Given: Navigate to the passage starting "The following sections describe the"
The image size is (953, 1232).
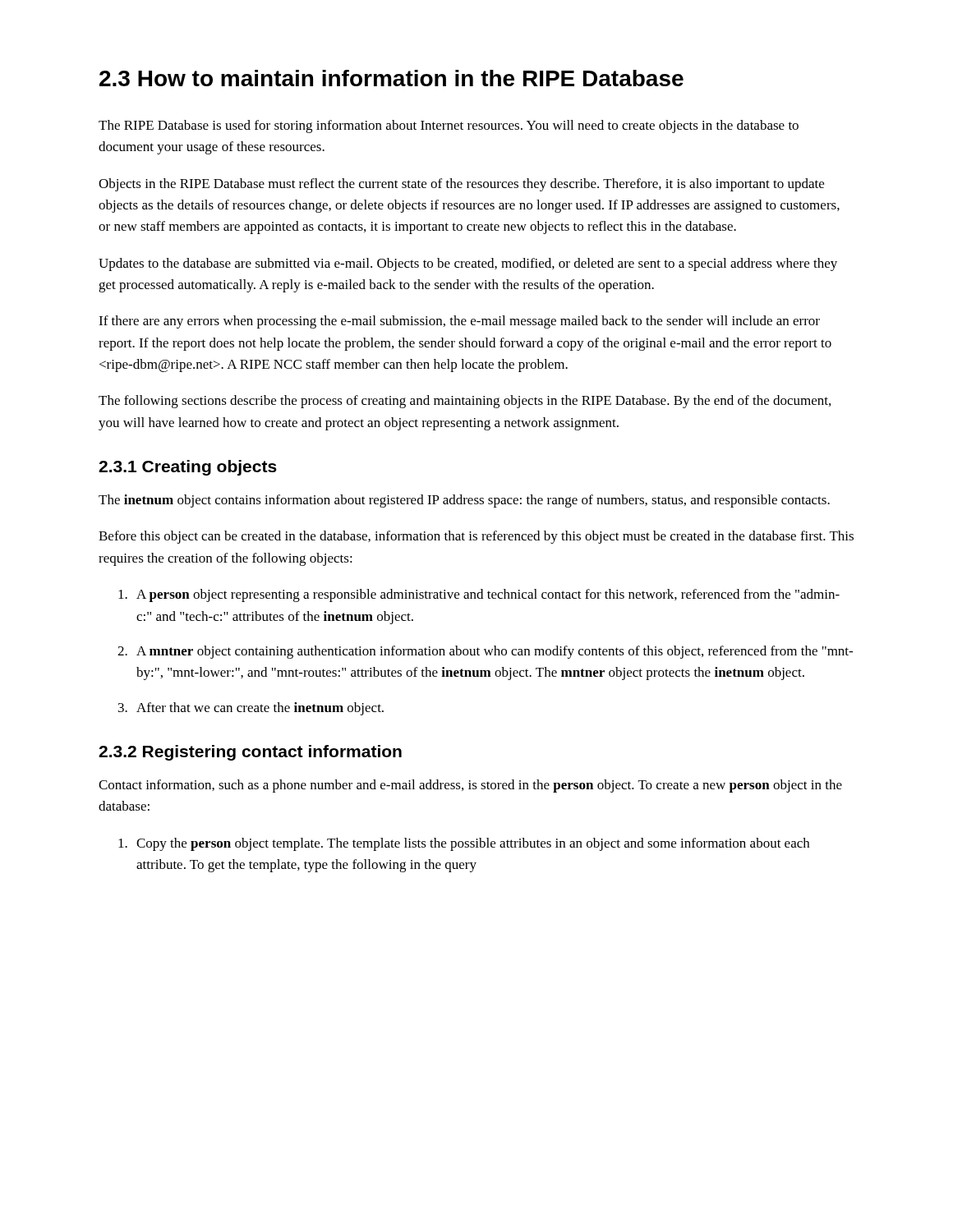Looking at the screenshot, I should 476,412.
